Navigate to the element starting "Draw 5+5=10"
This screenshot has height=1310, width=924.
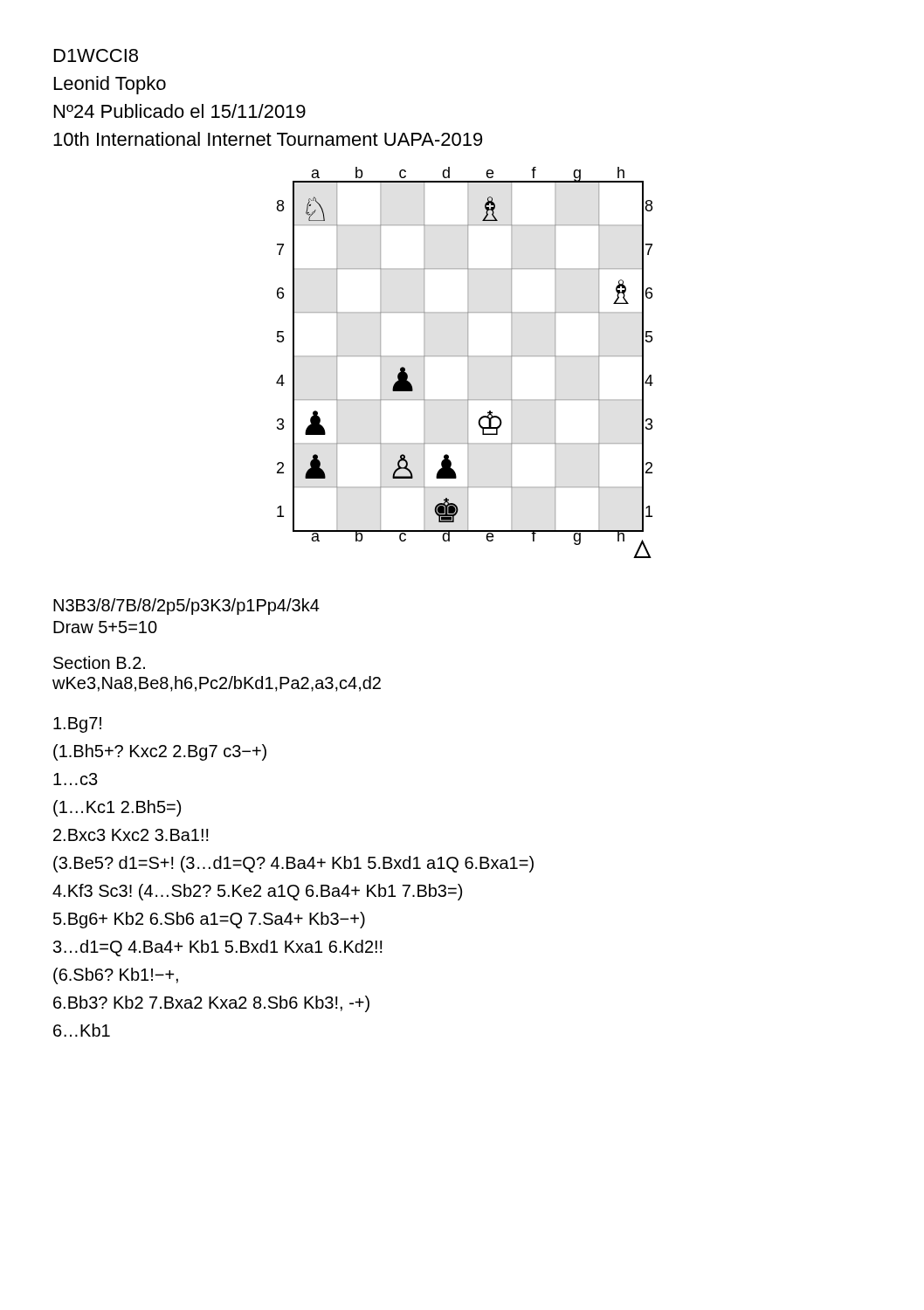click(x=105, y=627)
